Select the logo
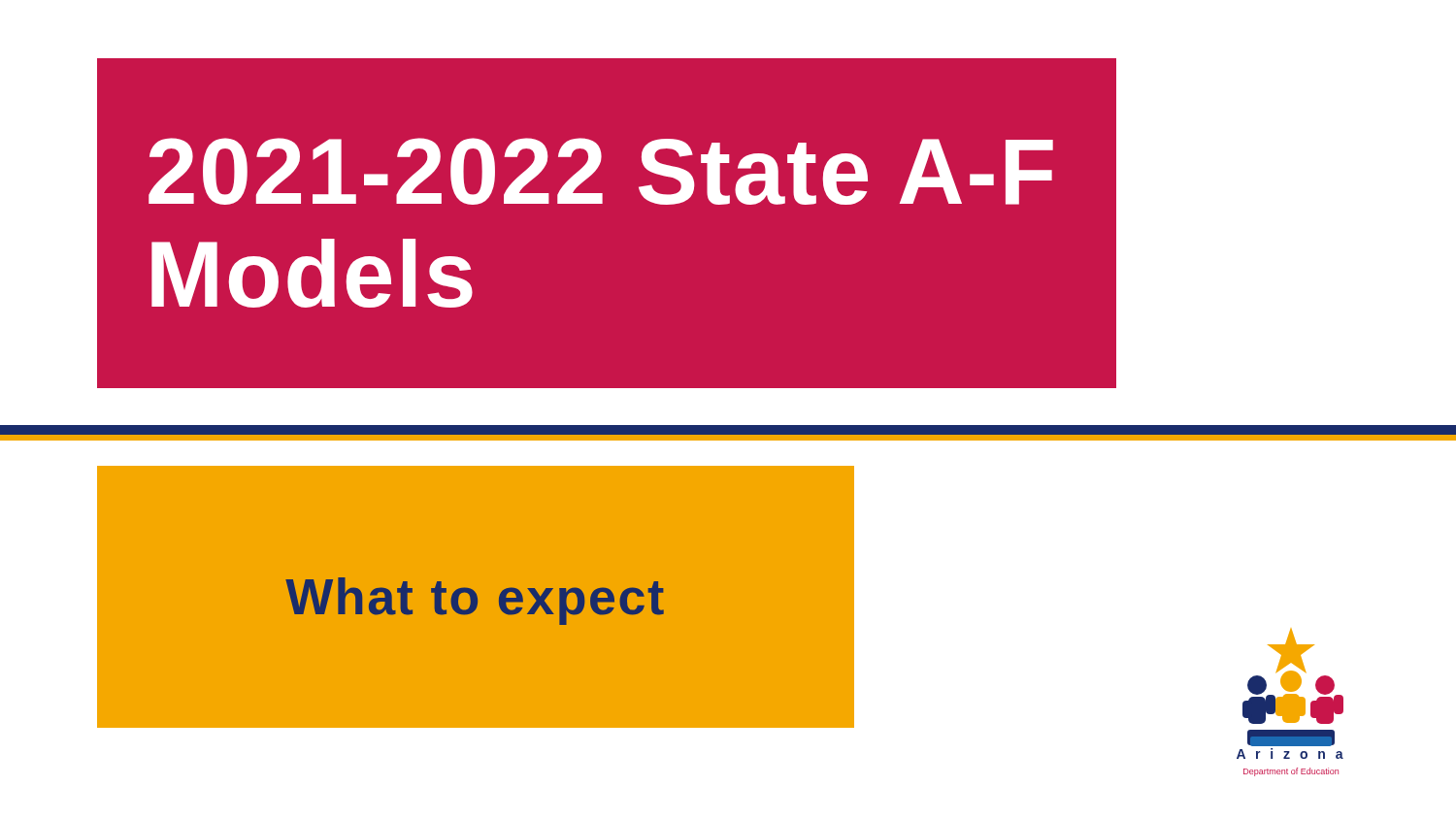1456x819 pixels. (x=1291, y=703)
